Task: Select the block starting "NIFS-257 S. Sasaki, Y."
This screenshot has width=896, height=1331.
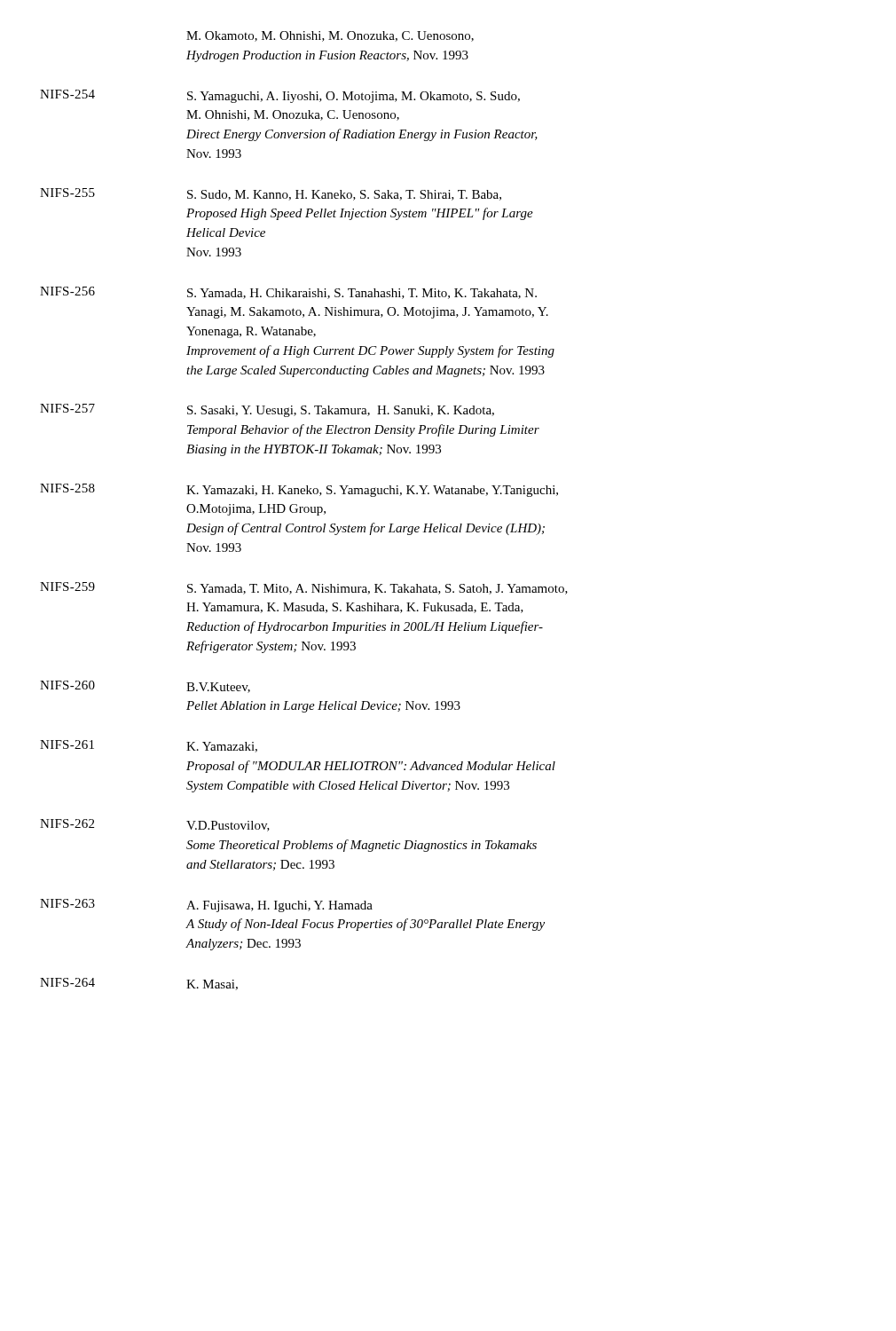Action: point(515,430)
